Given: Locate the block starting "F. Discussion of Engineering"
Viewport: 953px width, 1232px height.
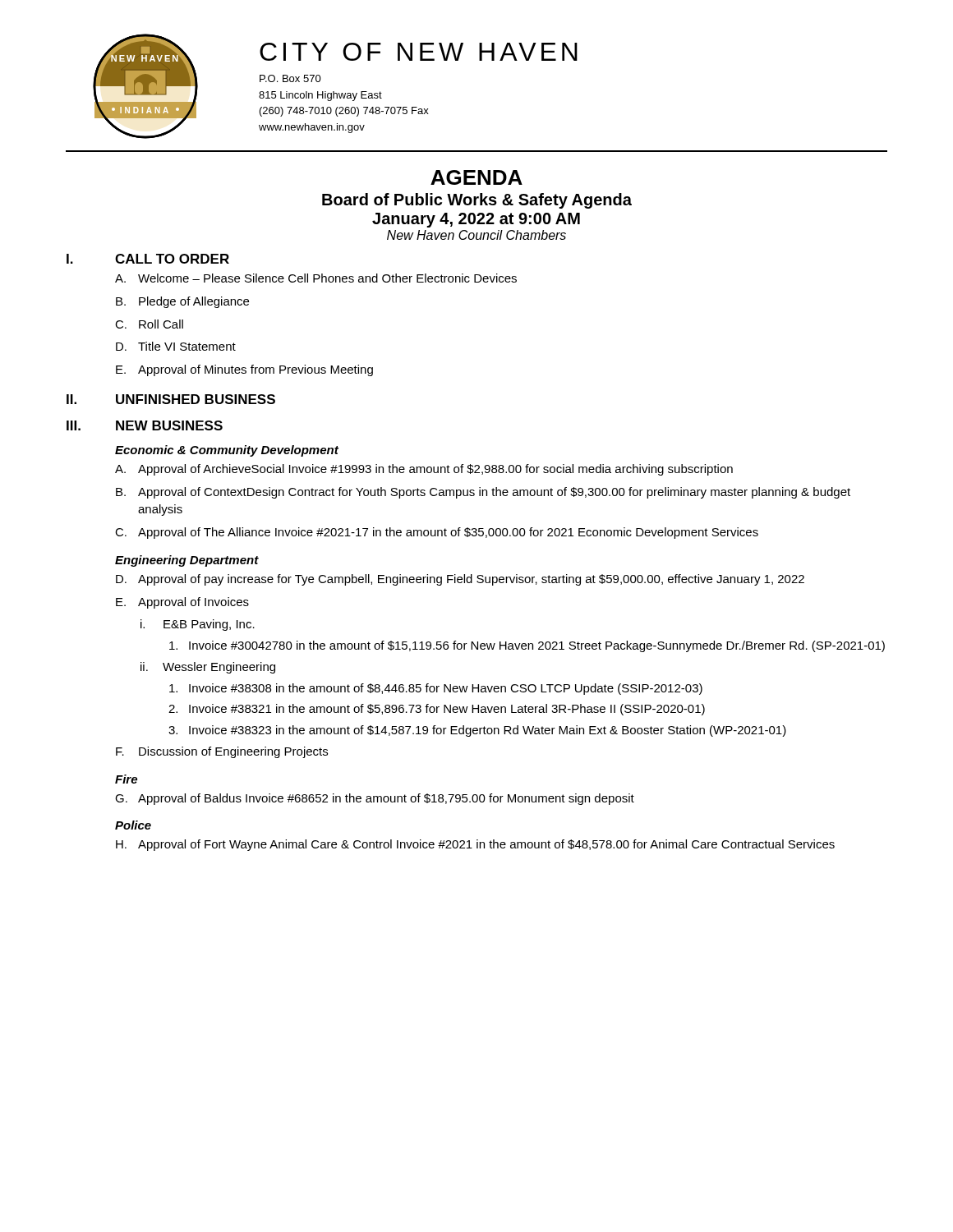Looking at the screenshot, I should pos(222,752).
